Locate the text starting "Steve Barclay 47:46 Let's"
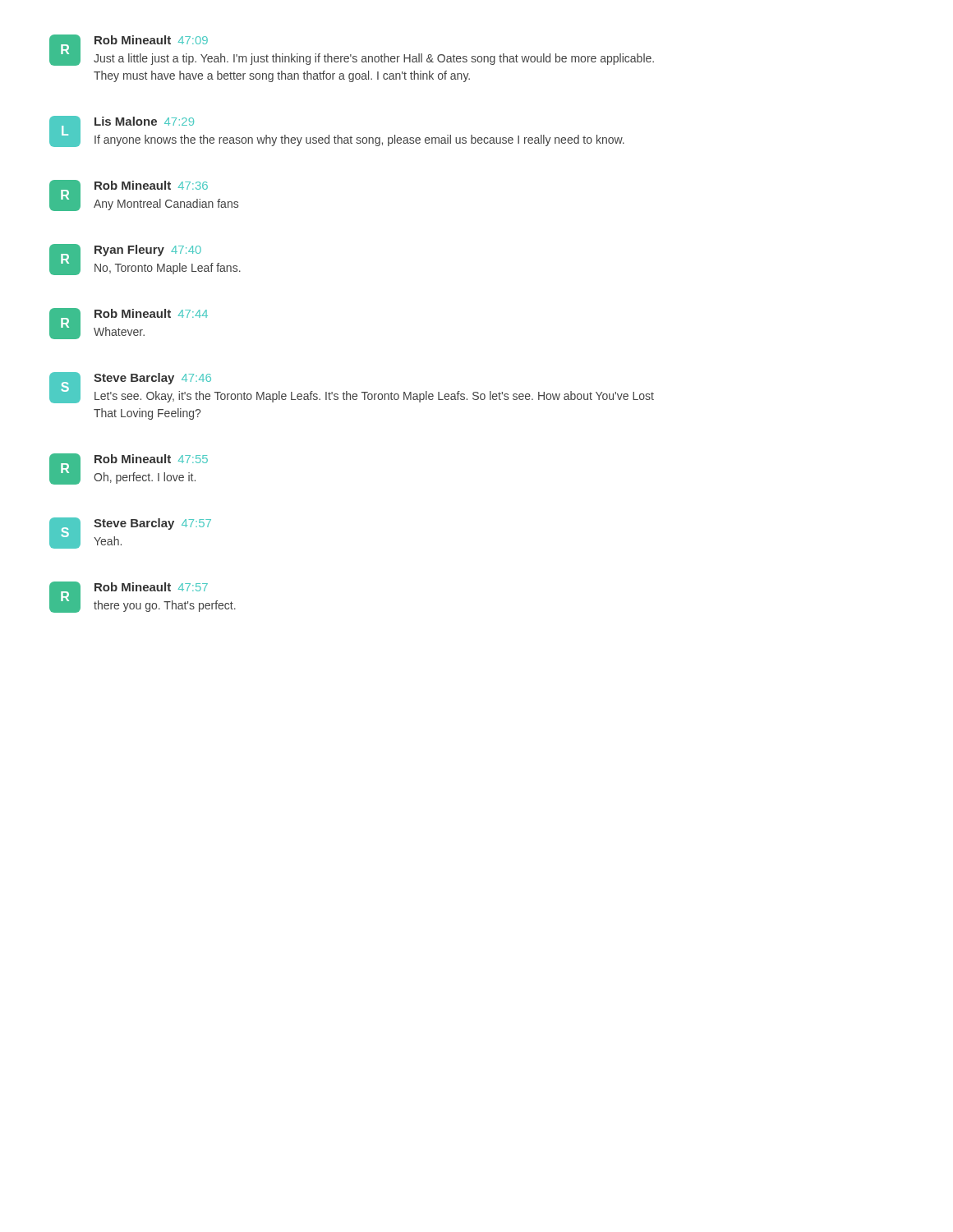The image size is (953, 1232). [499, 396]
